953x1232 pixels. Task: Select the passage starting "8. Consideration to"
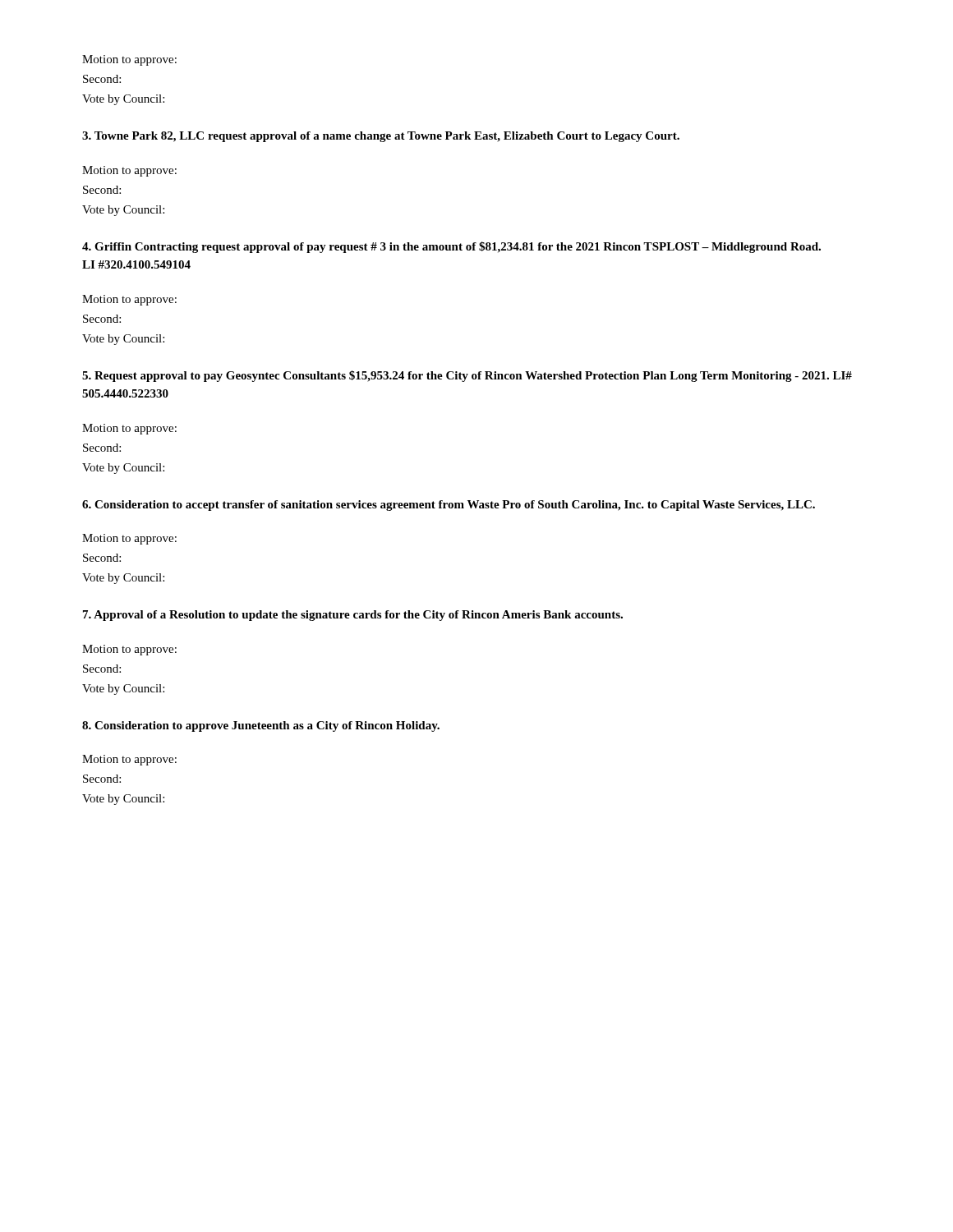coord(261,726)
